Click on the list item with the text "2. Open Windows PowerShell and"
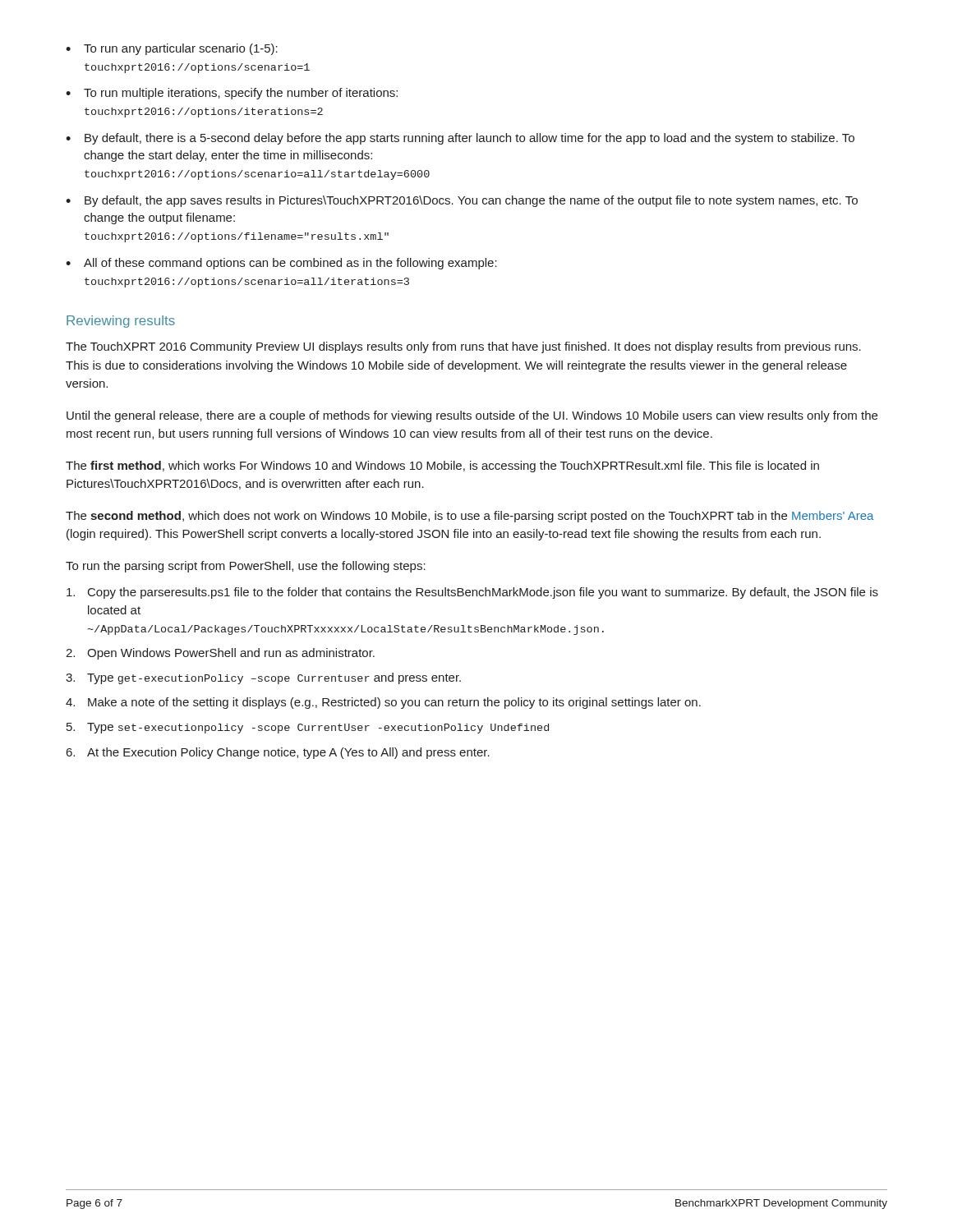 220,654
